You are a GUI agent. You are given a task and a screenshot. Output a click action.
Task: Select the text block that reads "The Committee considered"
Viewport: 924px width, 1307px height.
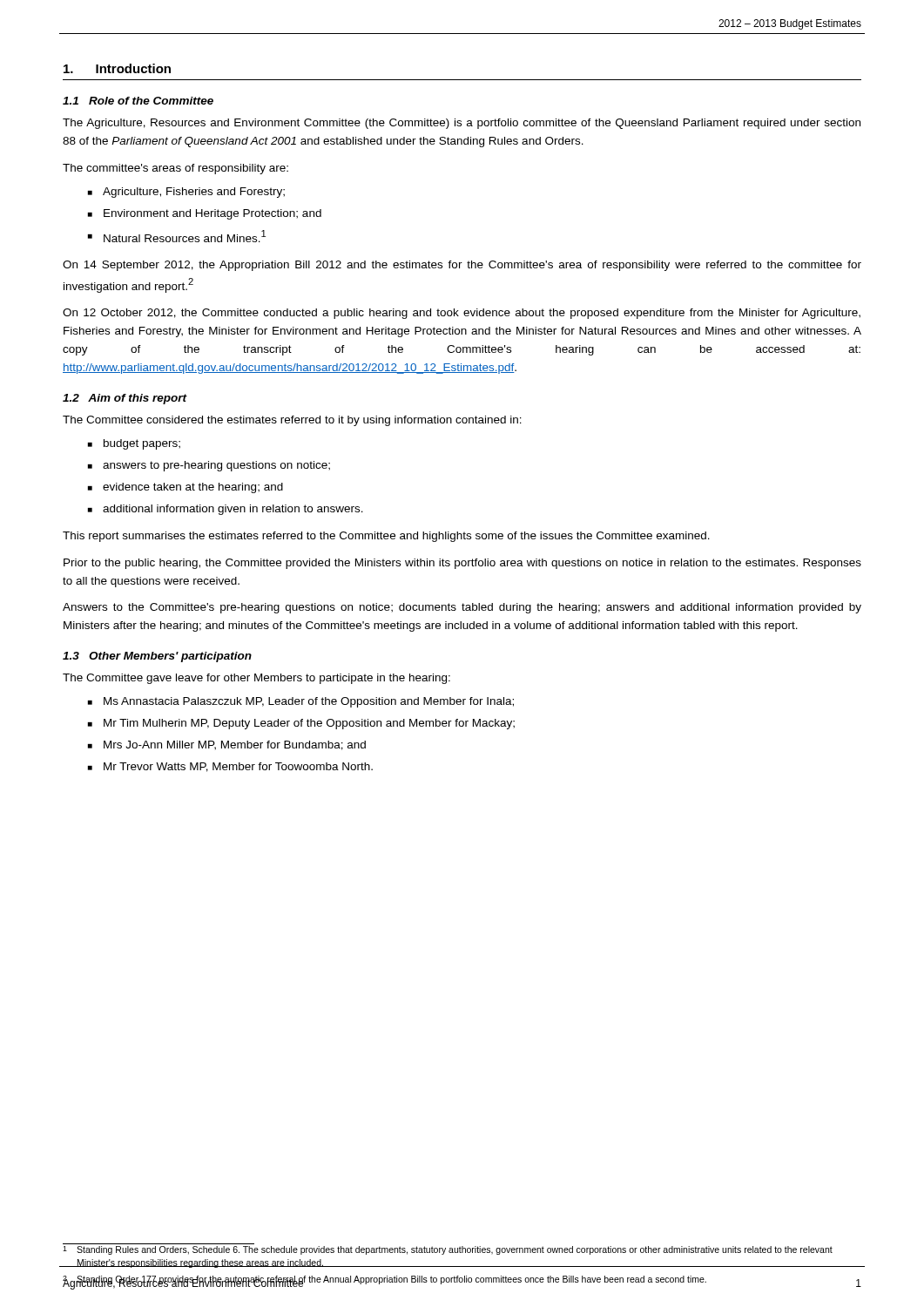point(292,420)
